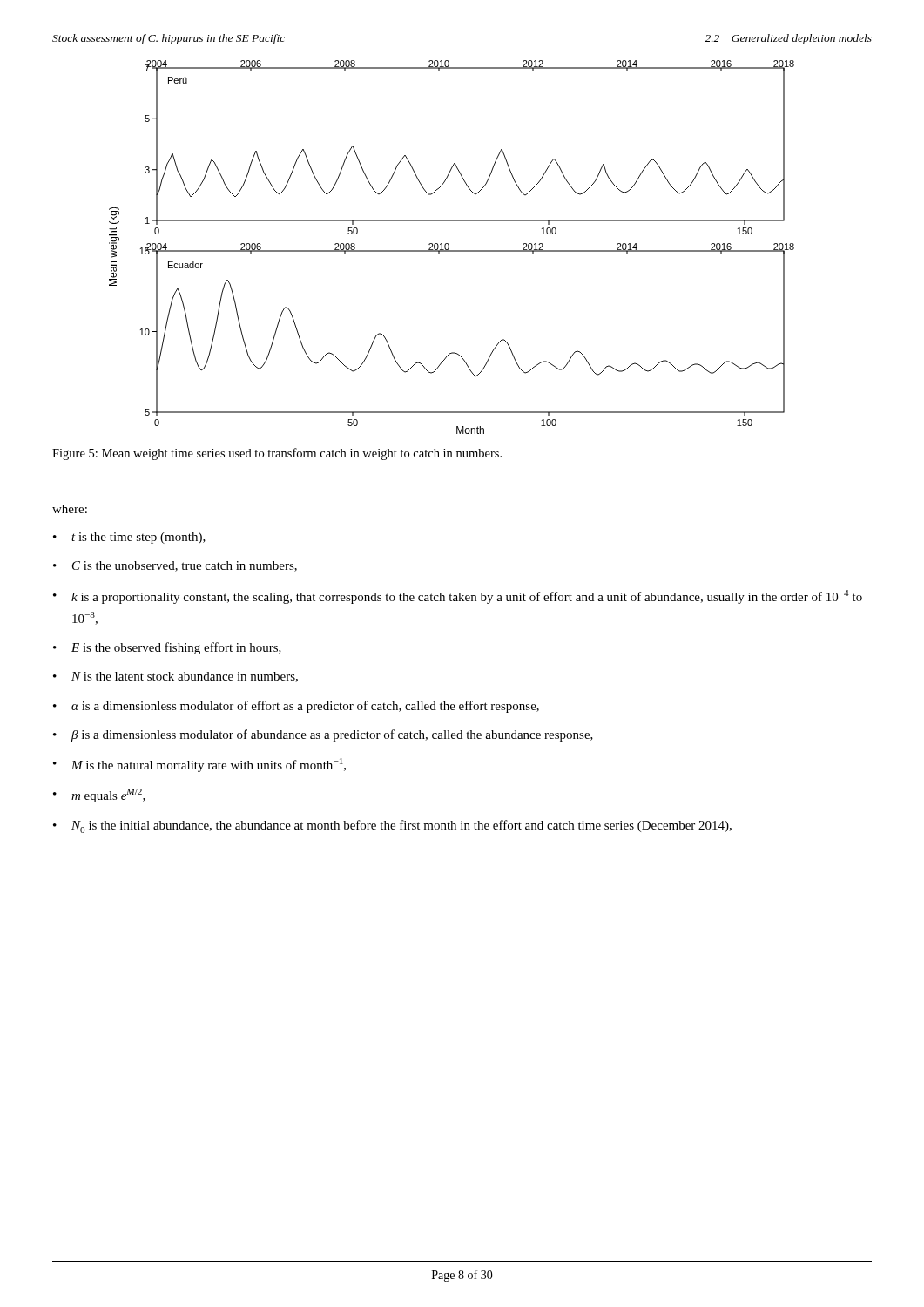
Task: Click the passage that begins "• β is a"
Action: [x=462, y=735]
